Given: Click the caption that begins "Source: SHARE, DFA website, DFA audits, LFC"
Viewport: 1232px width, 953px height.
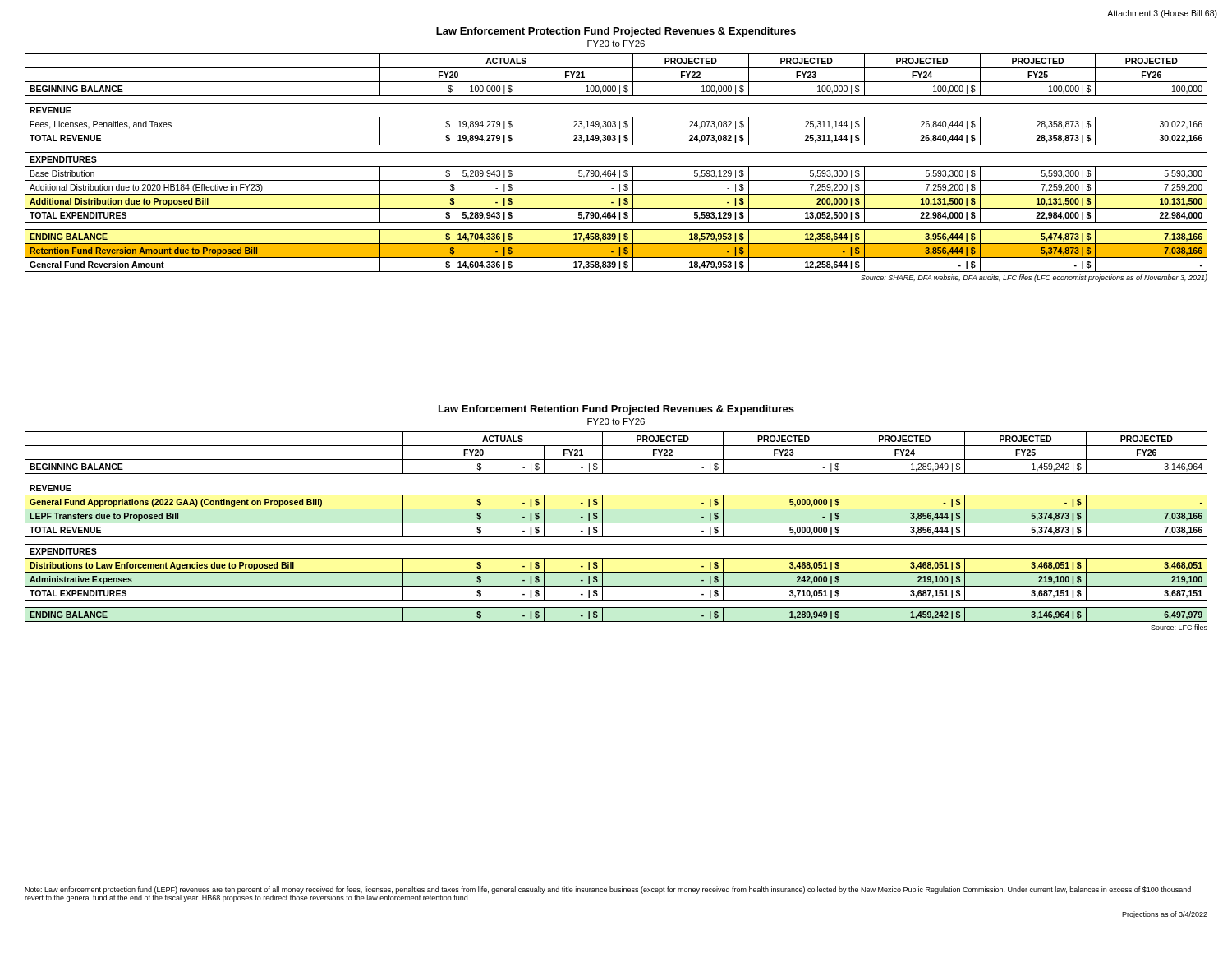Looking at the screenshot, I should 1034,278.
